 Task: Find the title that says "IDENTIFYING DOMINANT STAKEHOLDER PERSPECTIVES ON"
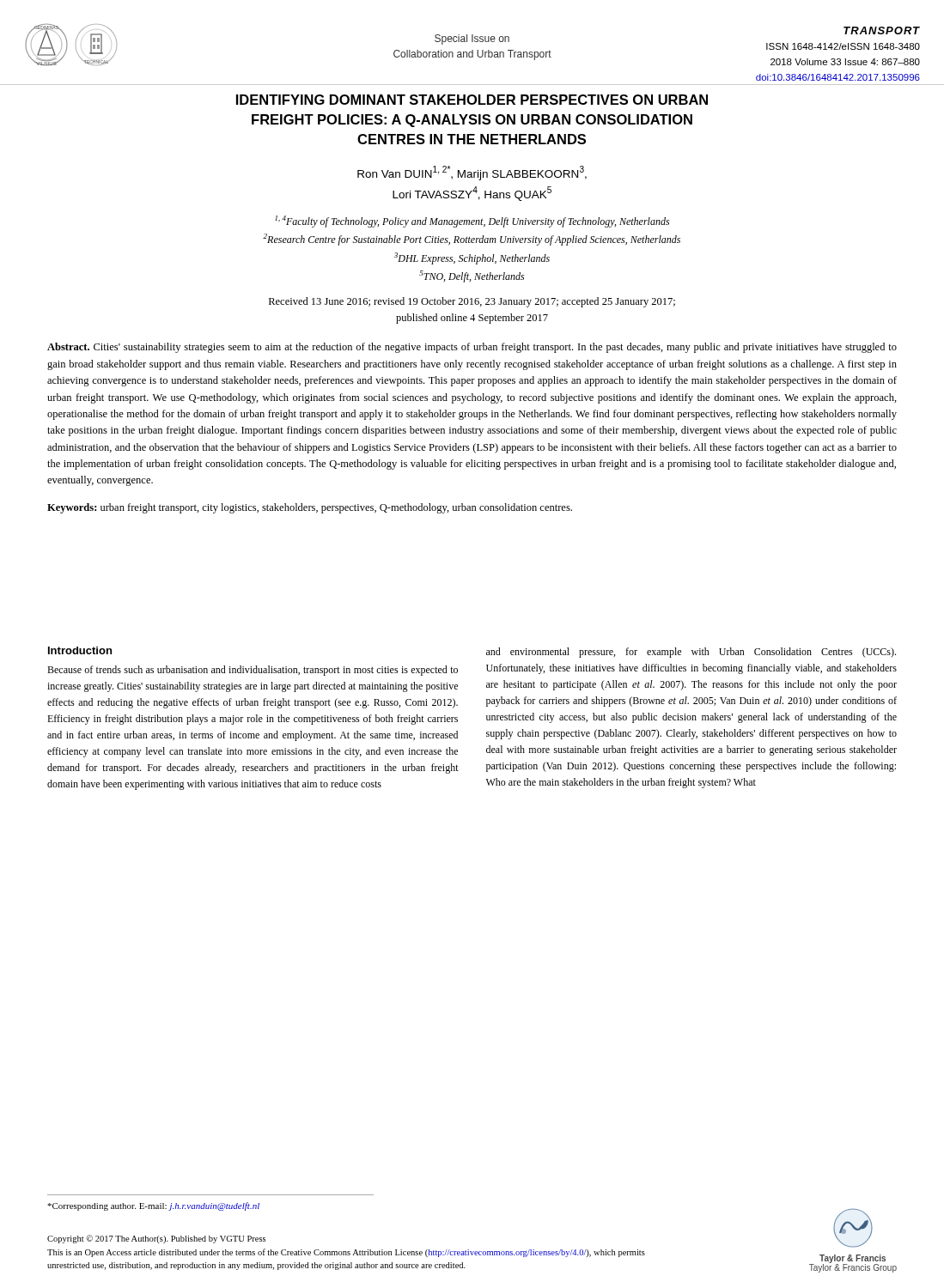click(472, 119)
